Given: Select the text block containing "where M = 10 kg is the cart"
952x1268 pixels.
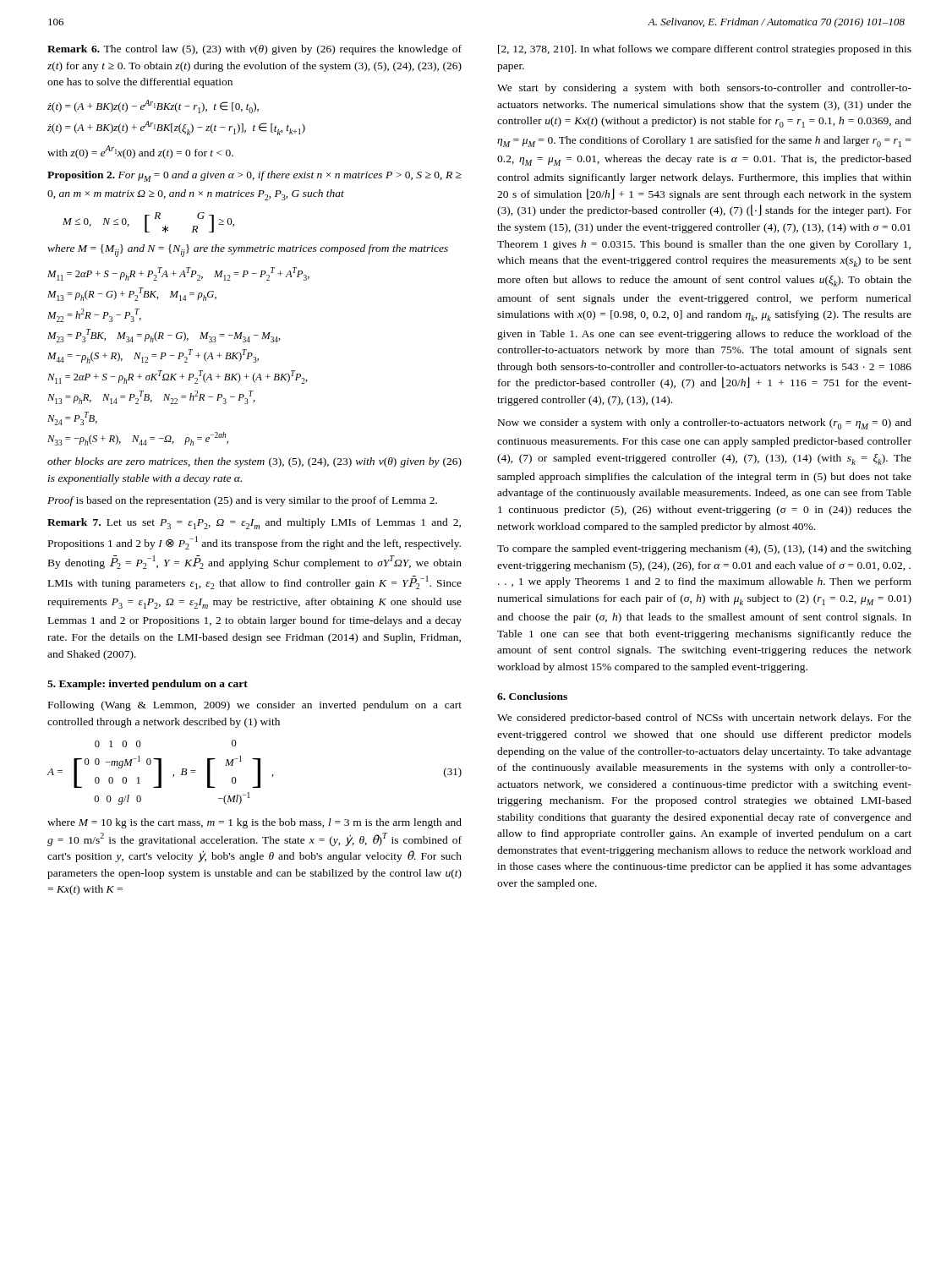Looking at the screenshot, I should click(x=254, y=856).
